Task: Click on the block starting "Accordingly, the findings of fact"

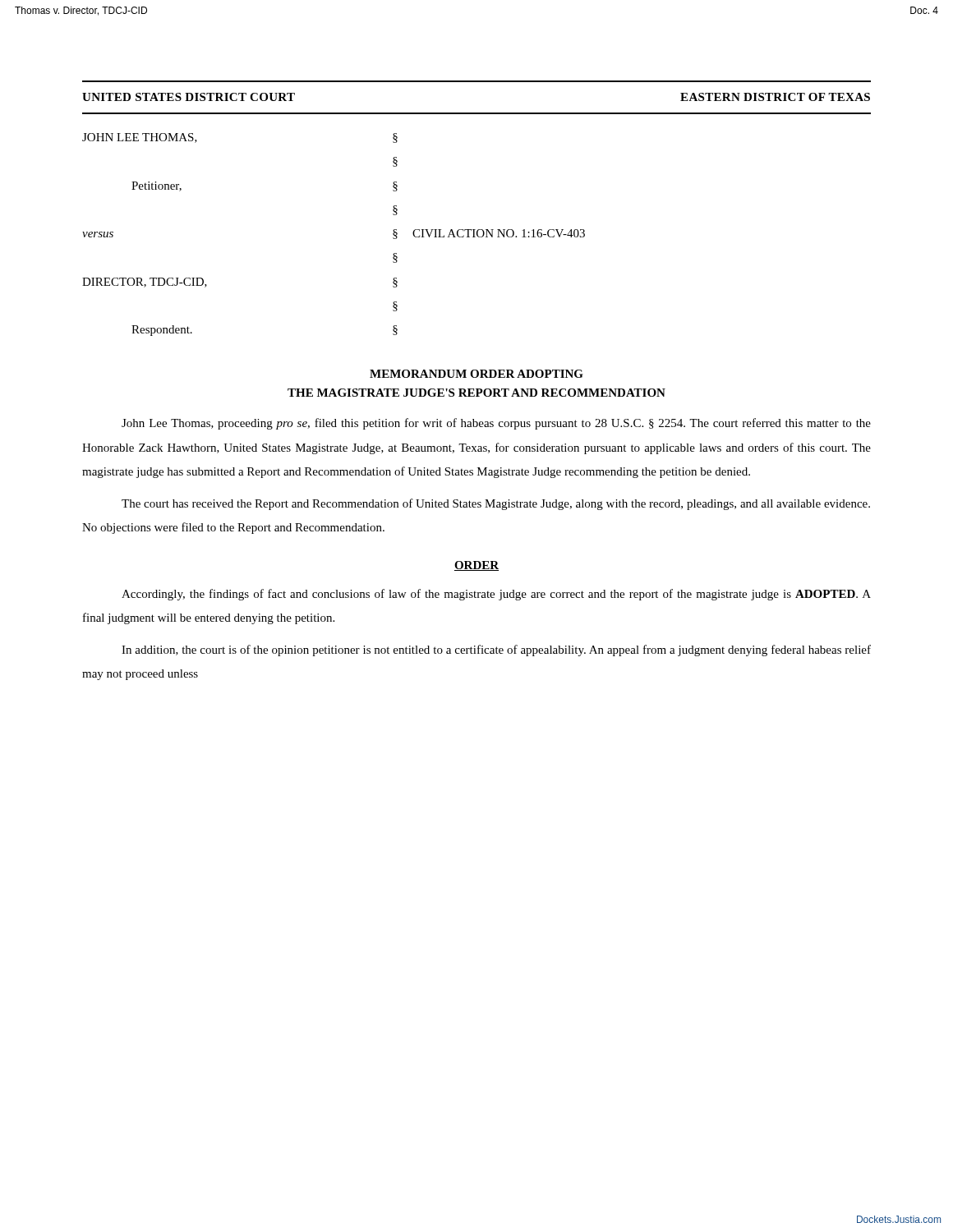Action: pyautogui.click(x=476, y=605)
